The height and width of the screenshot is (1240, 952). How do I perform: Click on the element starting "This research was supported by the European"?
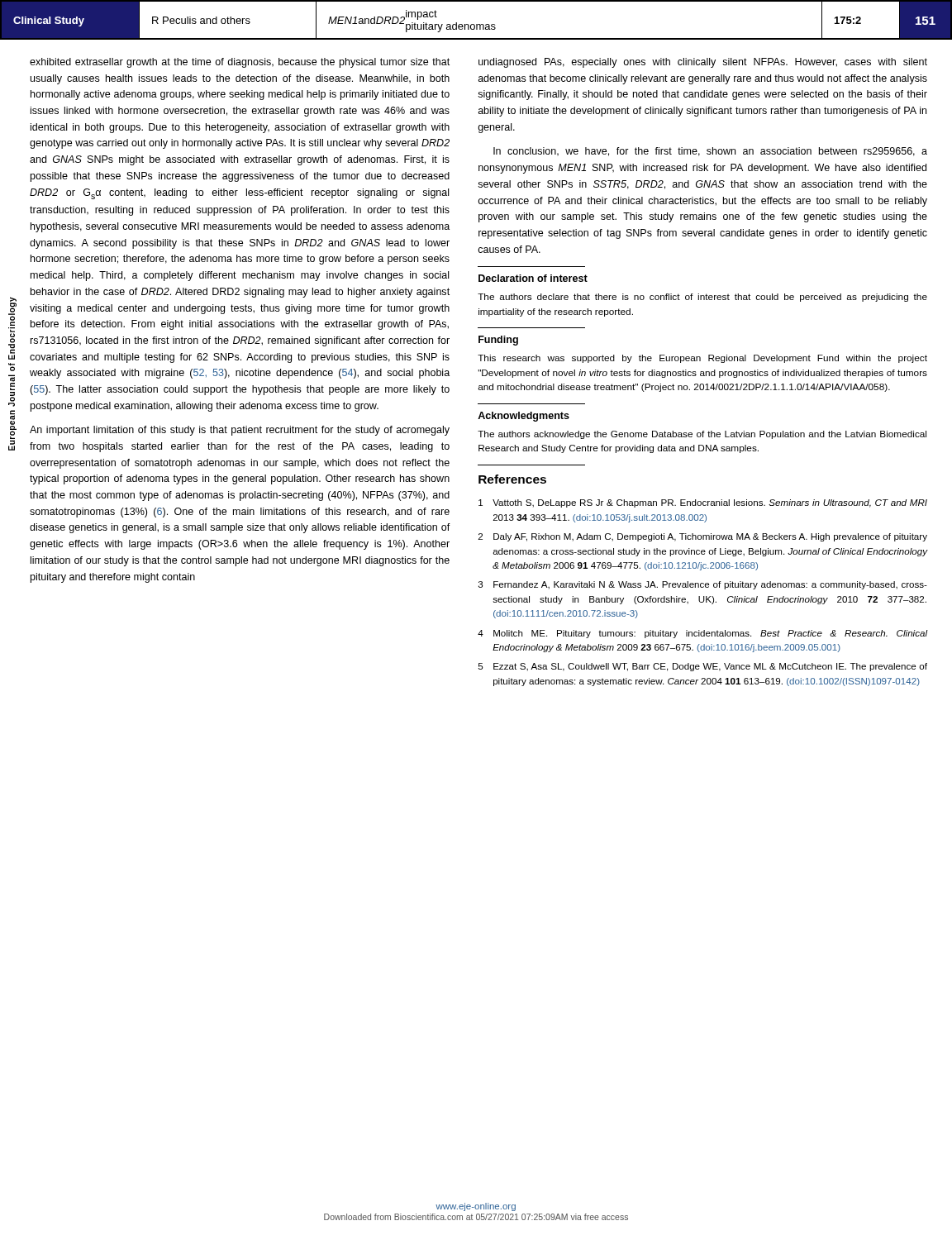pos(702,373)
